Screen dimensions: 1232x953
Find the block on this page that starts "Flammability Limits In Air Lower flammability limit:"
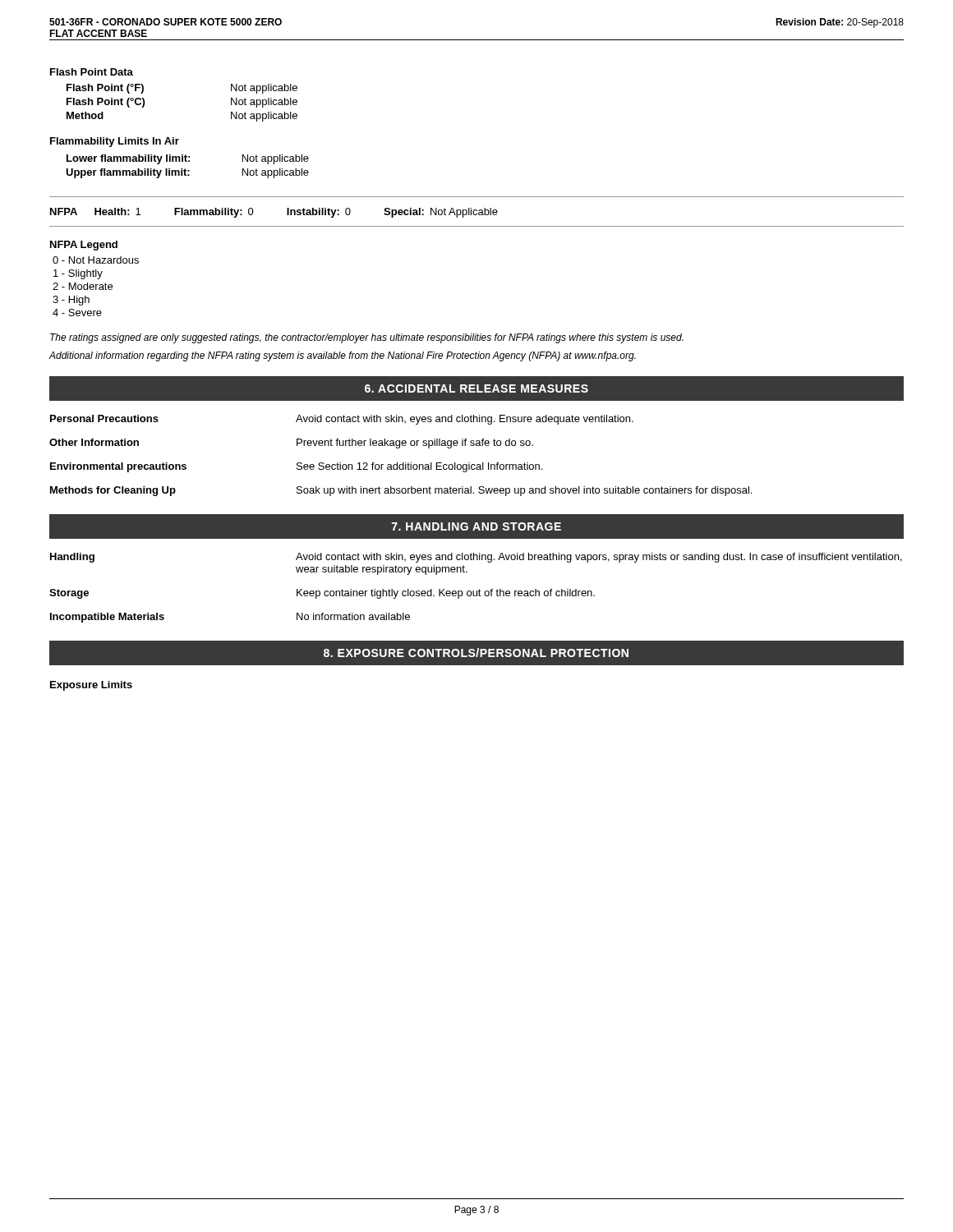[115, 142]
